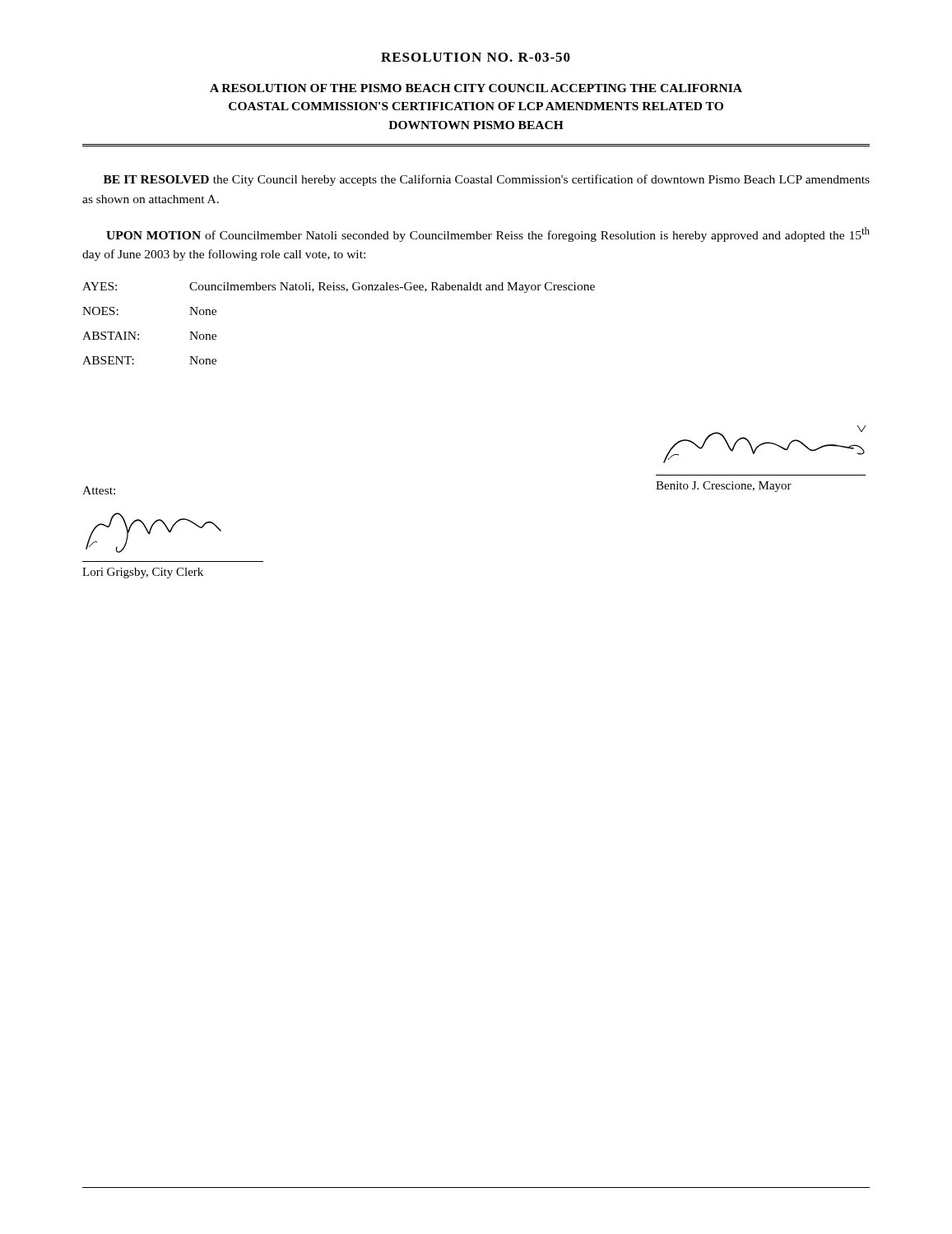
Task: Select the region starting "ABSENT: None"
Action: pos(111,361)
